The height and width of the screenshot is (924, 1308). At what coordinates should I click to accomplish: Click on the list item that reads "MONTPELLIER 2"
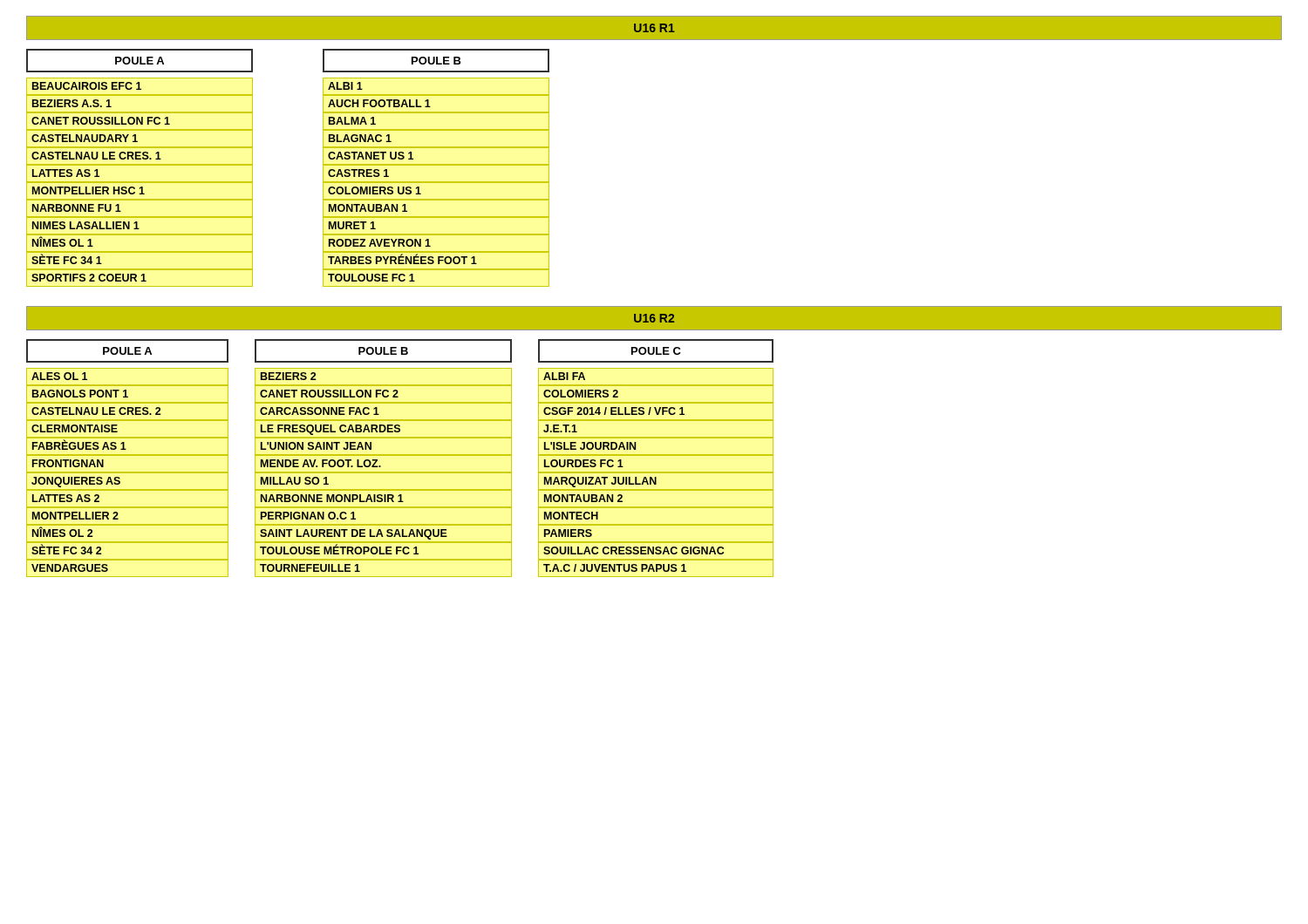(x=75, y=516)
